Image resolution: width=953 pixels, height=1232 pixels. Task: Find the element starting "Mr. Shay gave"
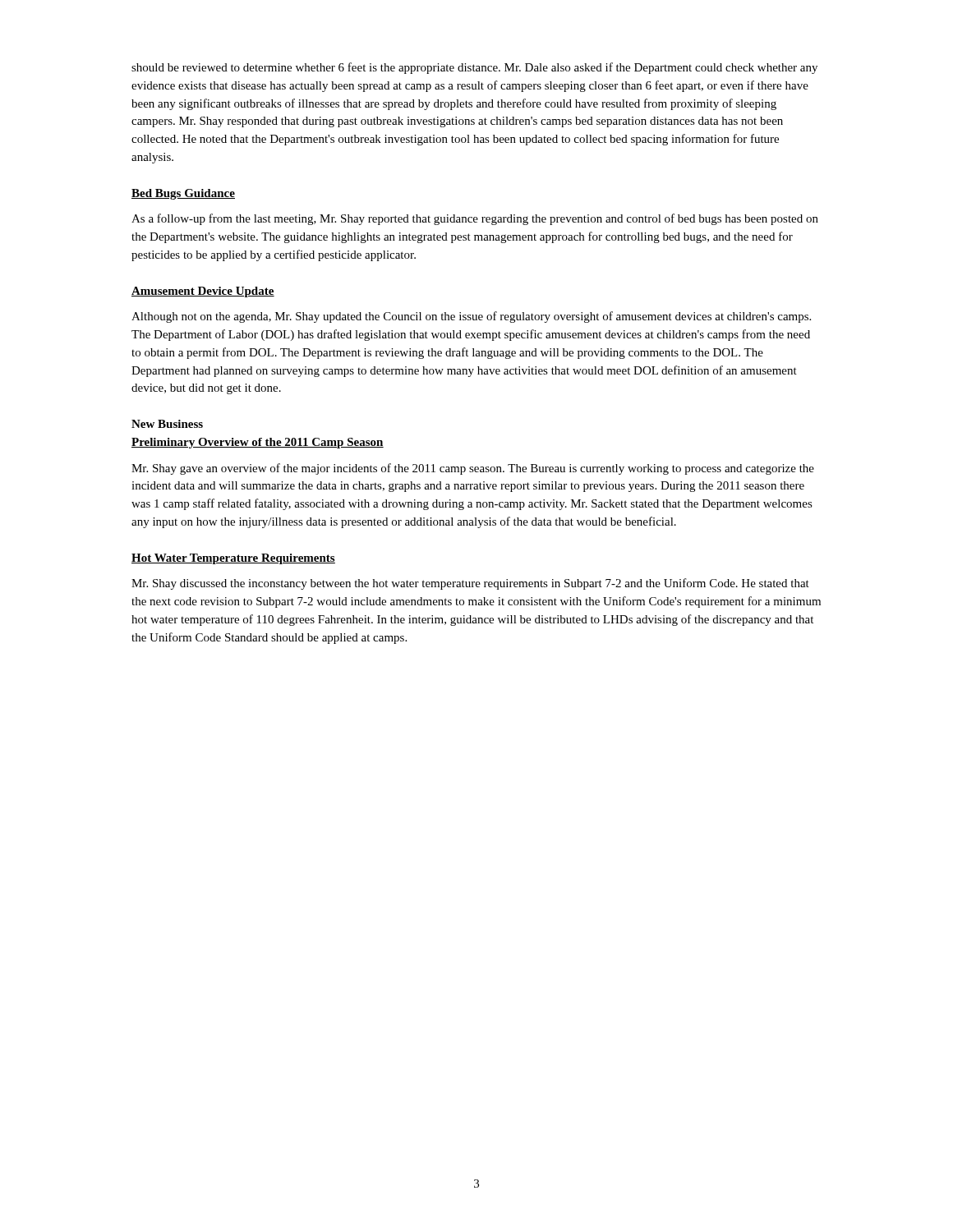click(473, 495)
